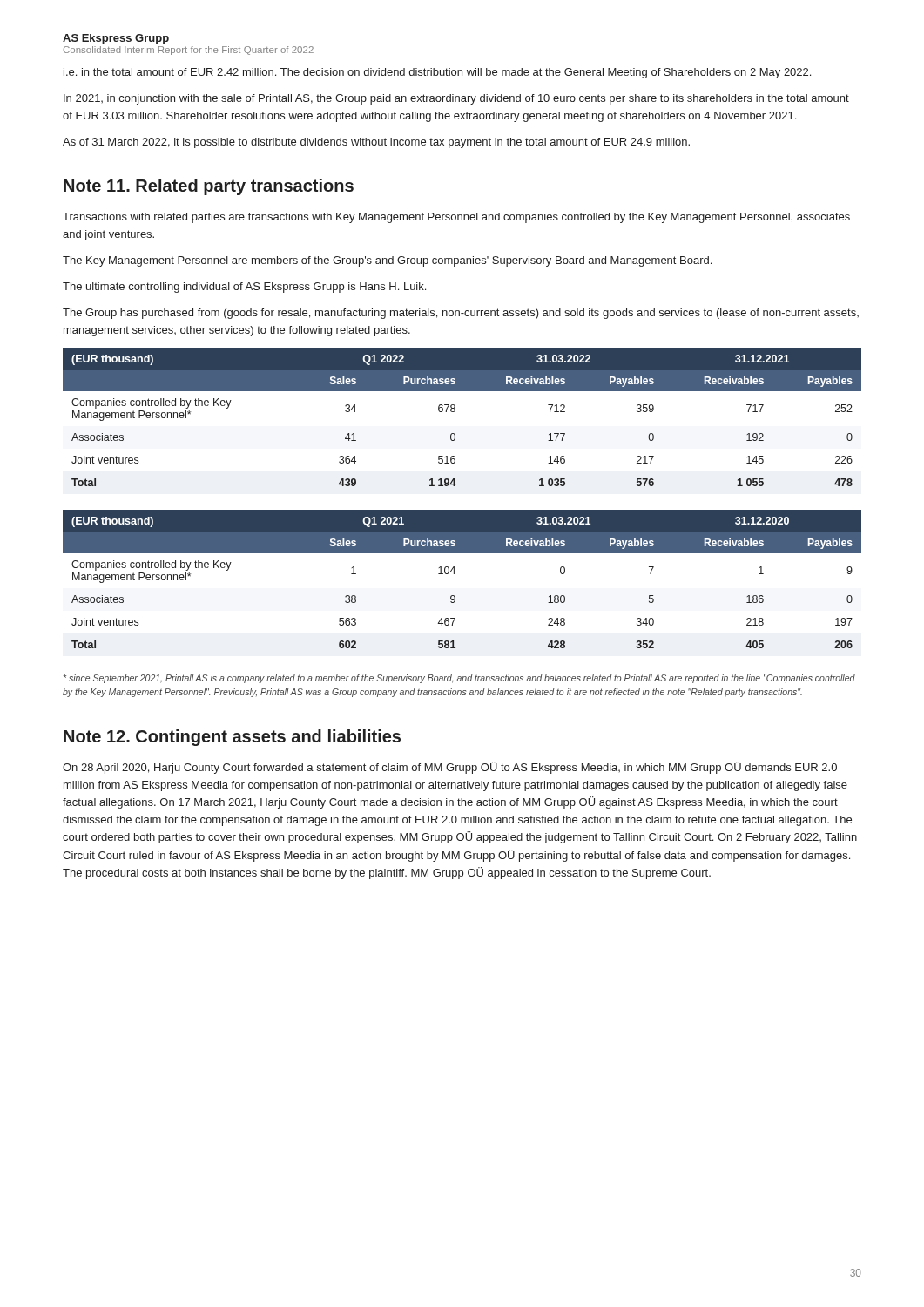
Task: Select the text block that says "The ultimate controlling individual of"
Action: [245, 286]
